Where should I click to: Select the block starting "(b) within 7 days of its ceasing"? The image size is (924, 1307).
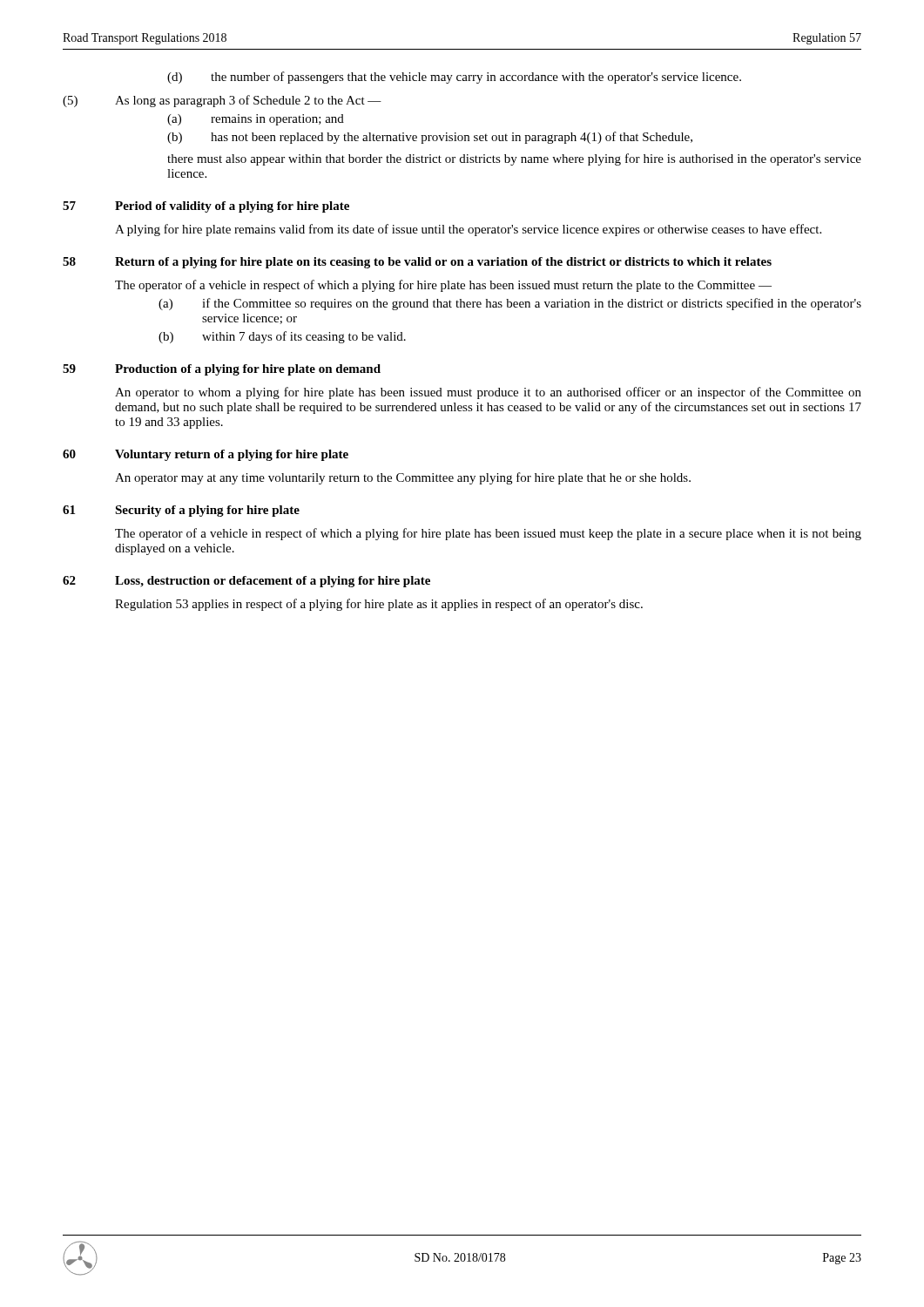(x=282, y=337)
